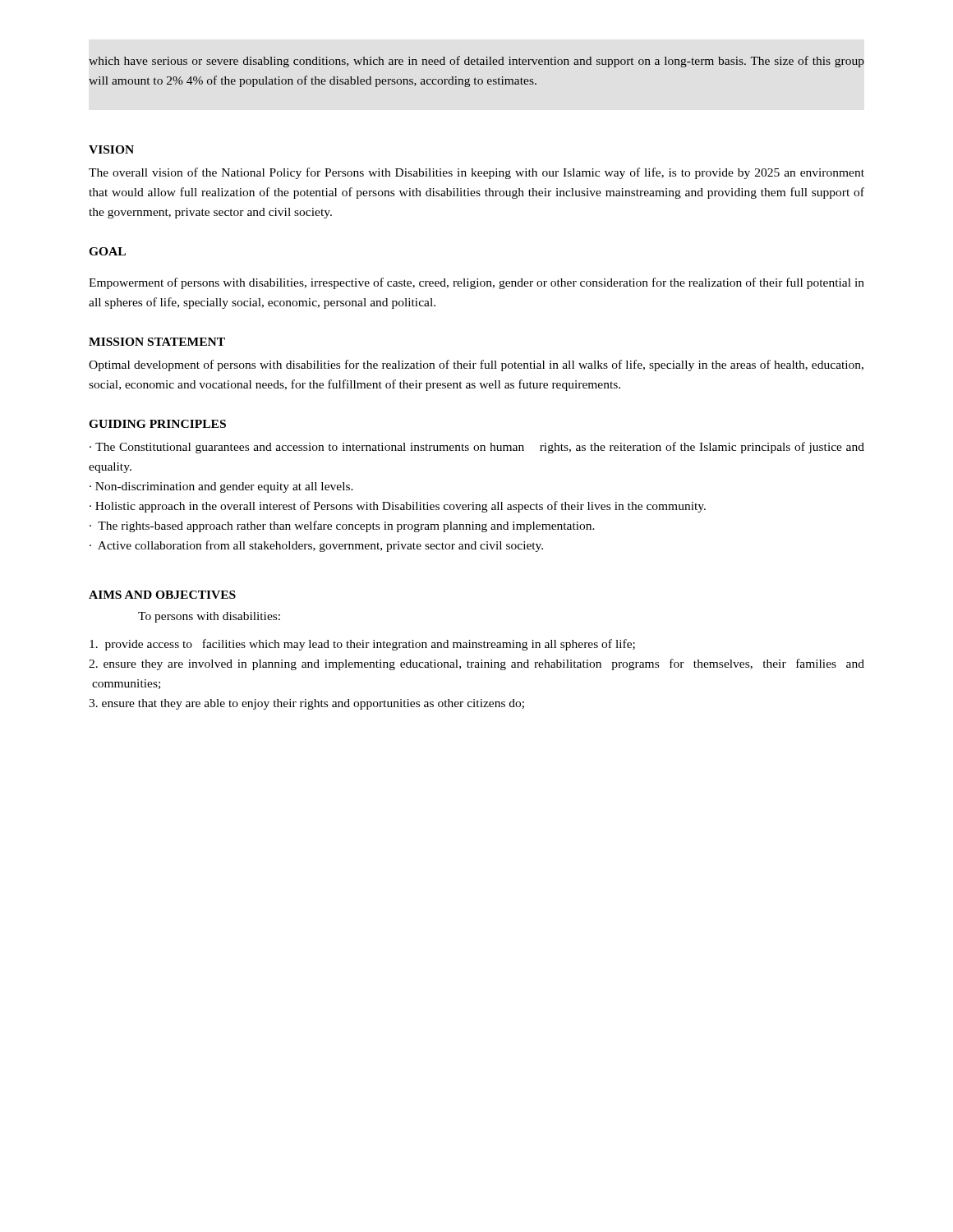Where does it say "To persons with disabilities:"?

210,616
